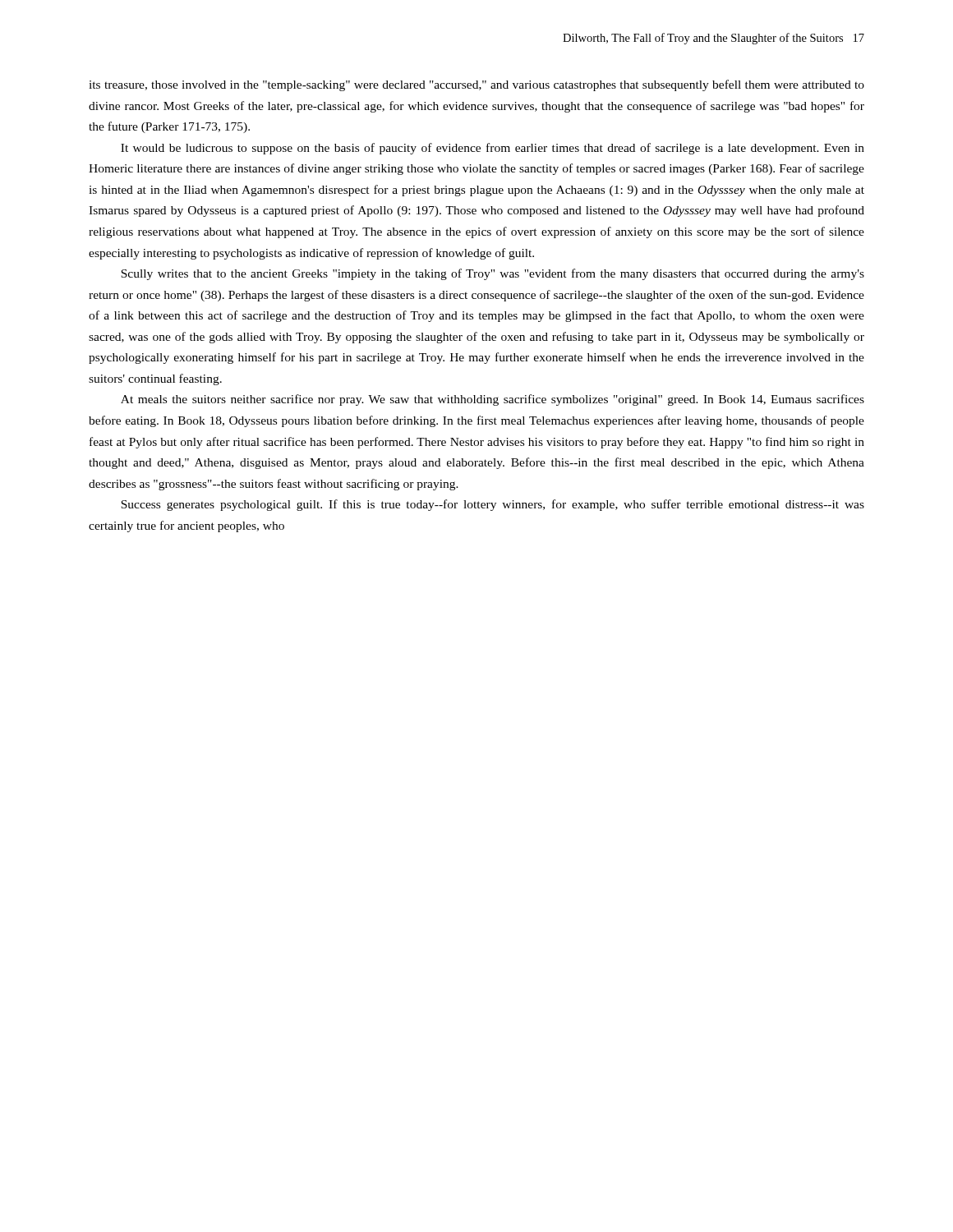This screenshot has width=953, height=1232.
Task: Navigate to the text starting "Scully writes that to"
Action: click(476, 326)
